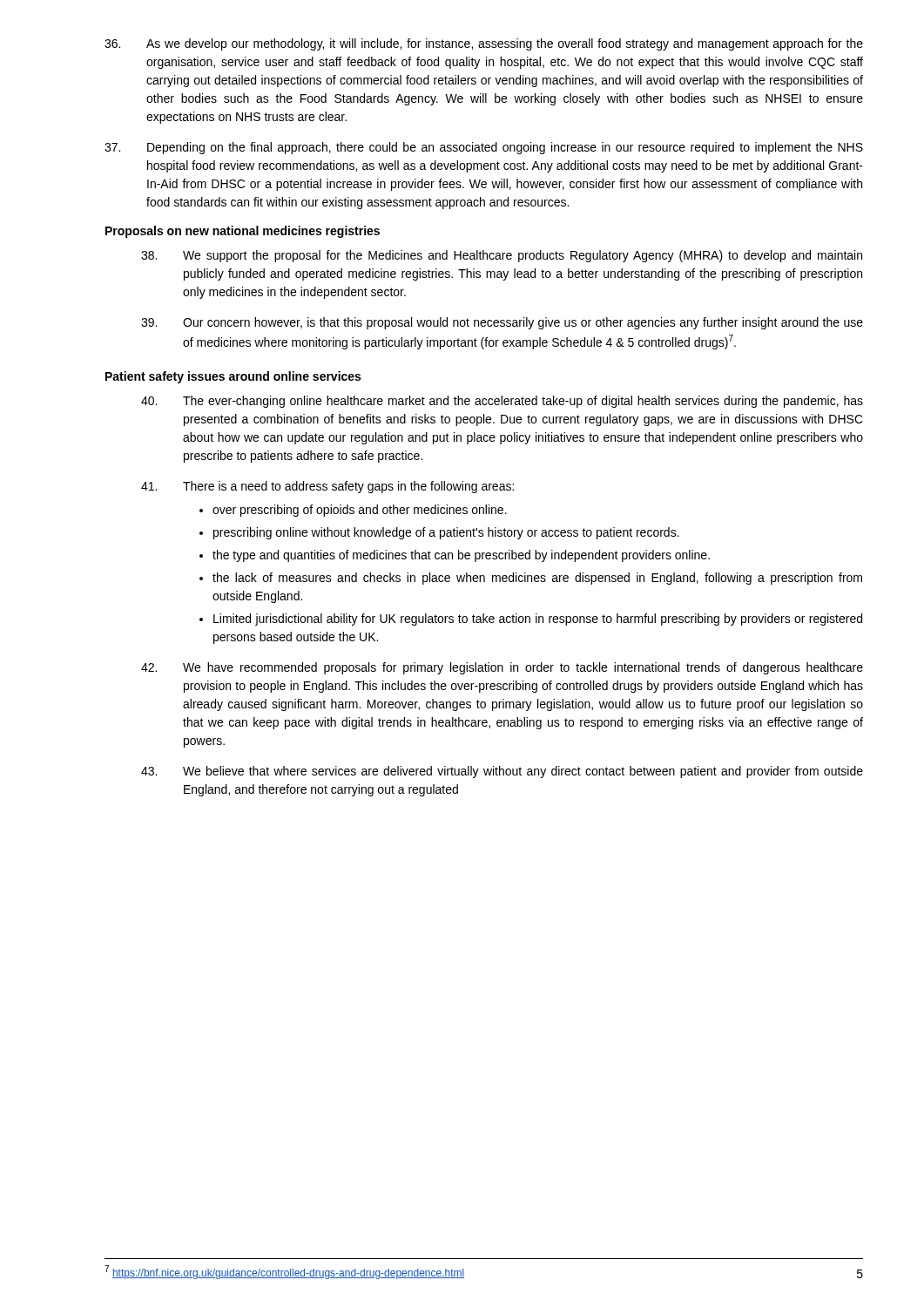Select the text starting "39. Our concern however, is that this"
Screen dimensions: 1307x924
[502, 333]
